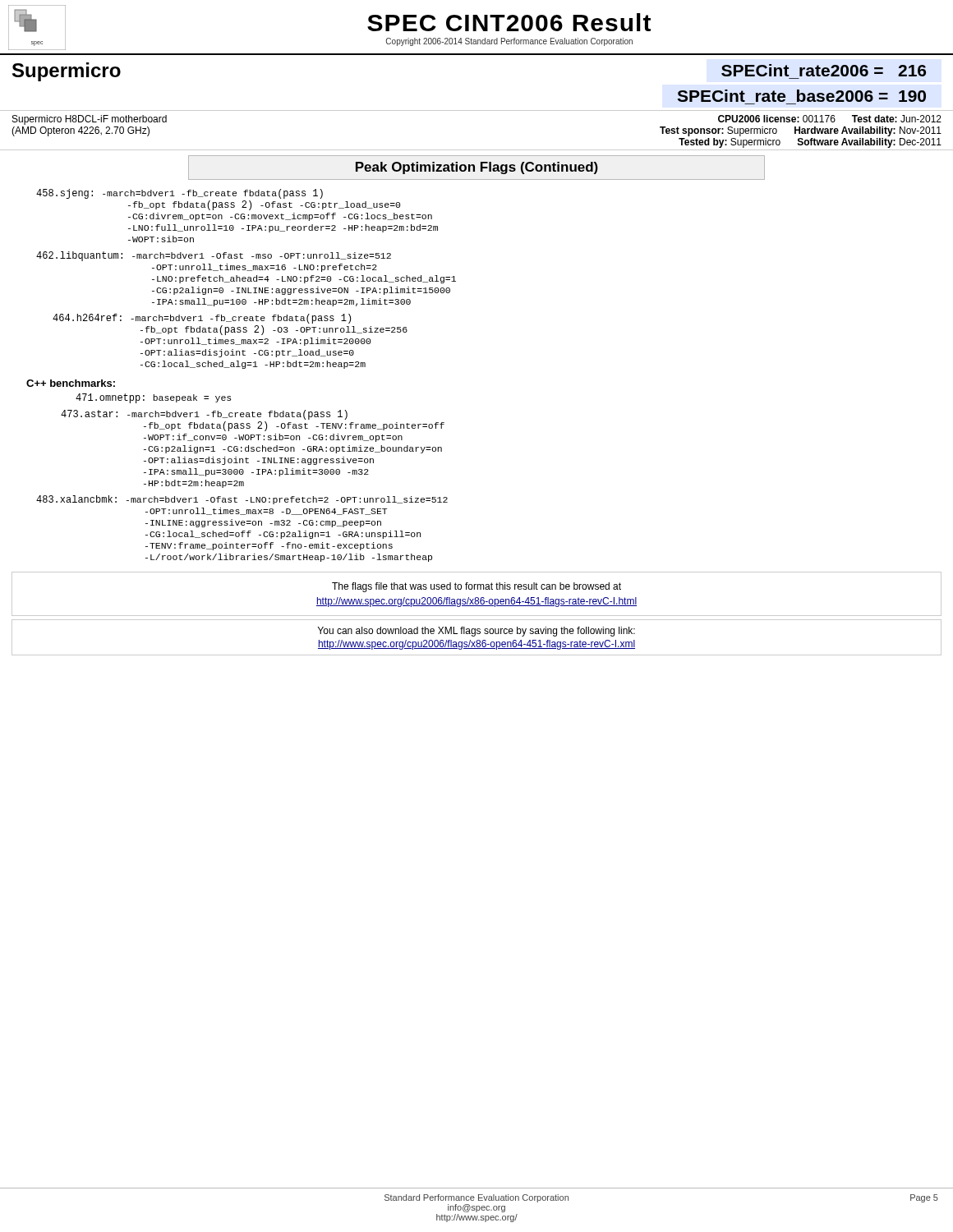This screenshot has width=953, height=1232.
Task: Click on the text with the text "C++ benchmarks:"
Action: 71,383
